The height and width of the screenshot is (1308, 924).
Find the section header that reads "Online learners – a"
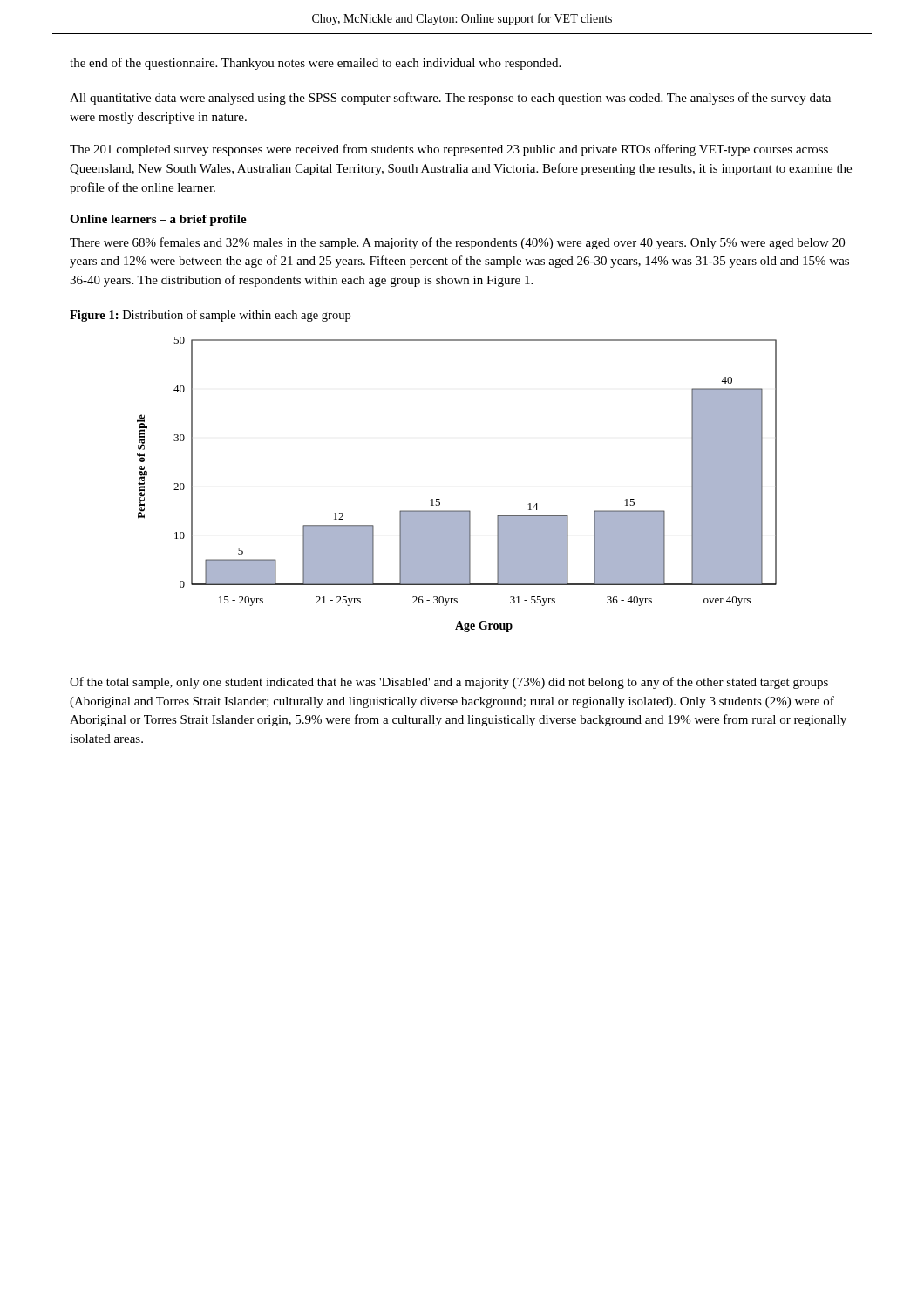[158, 218]
